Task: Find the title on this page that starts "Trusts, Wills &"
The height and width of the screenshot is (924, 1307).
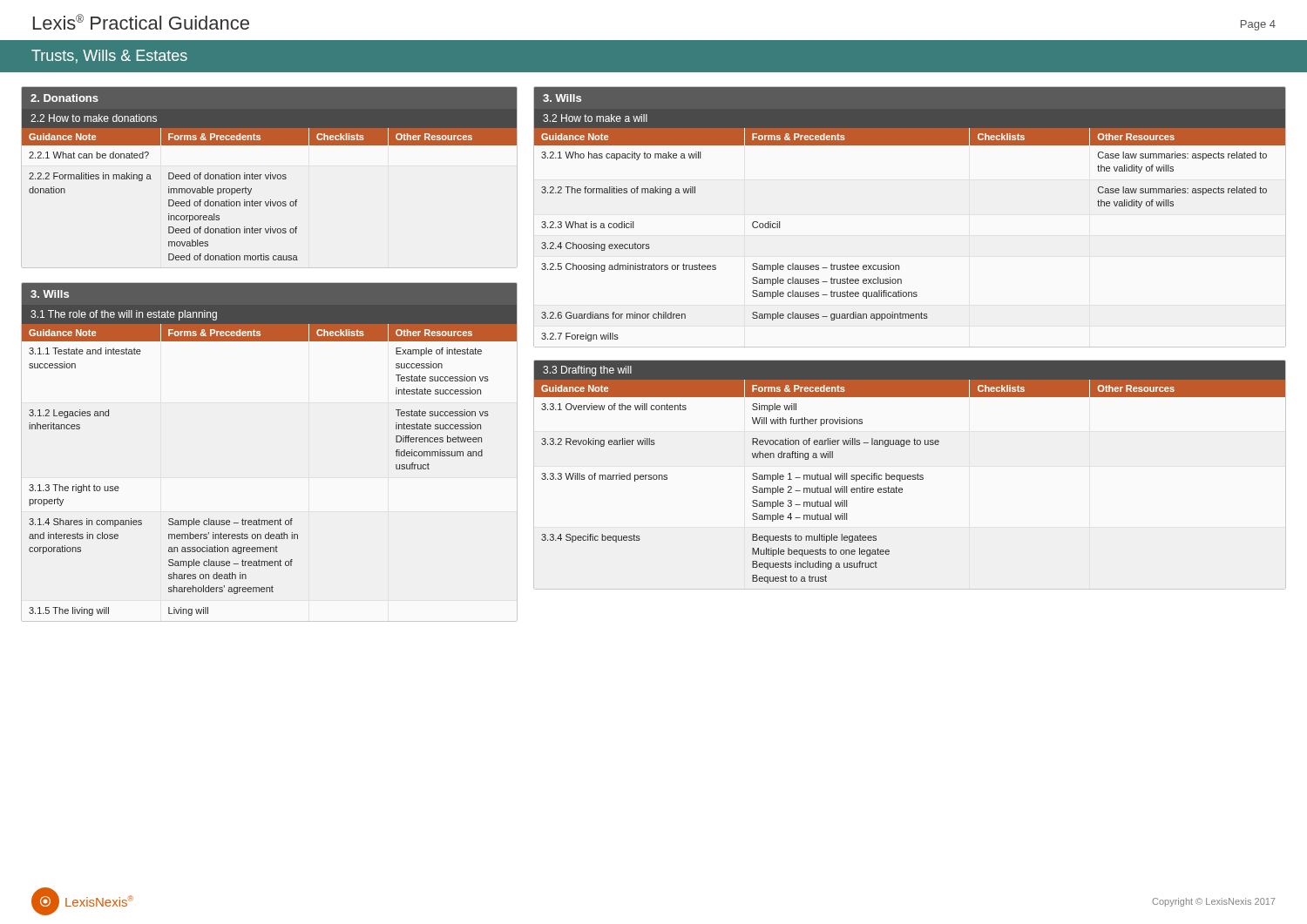Action: click(110, 56)
